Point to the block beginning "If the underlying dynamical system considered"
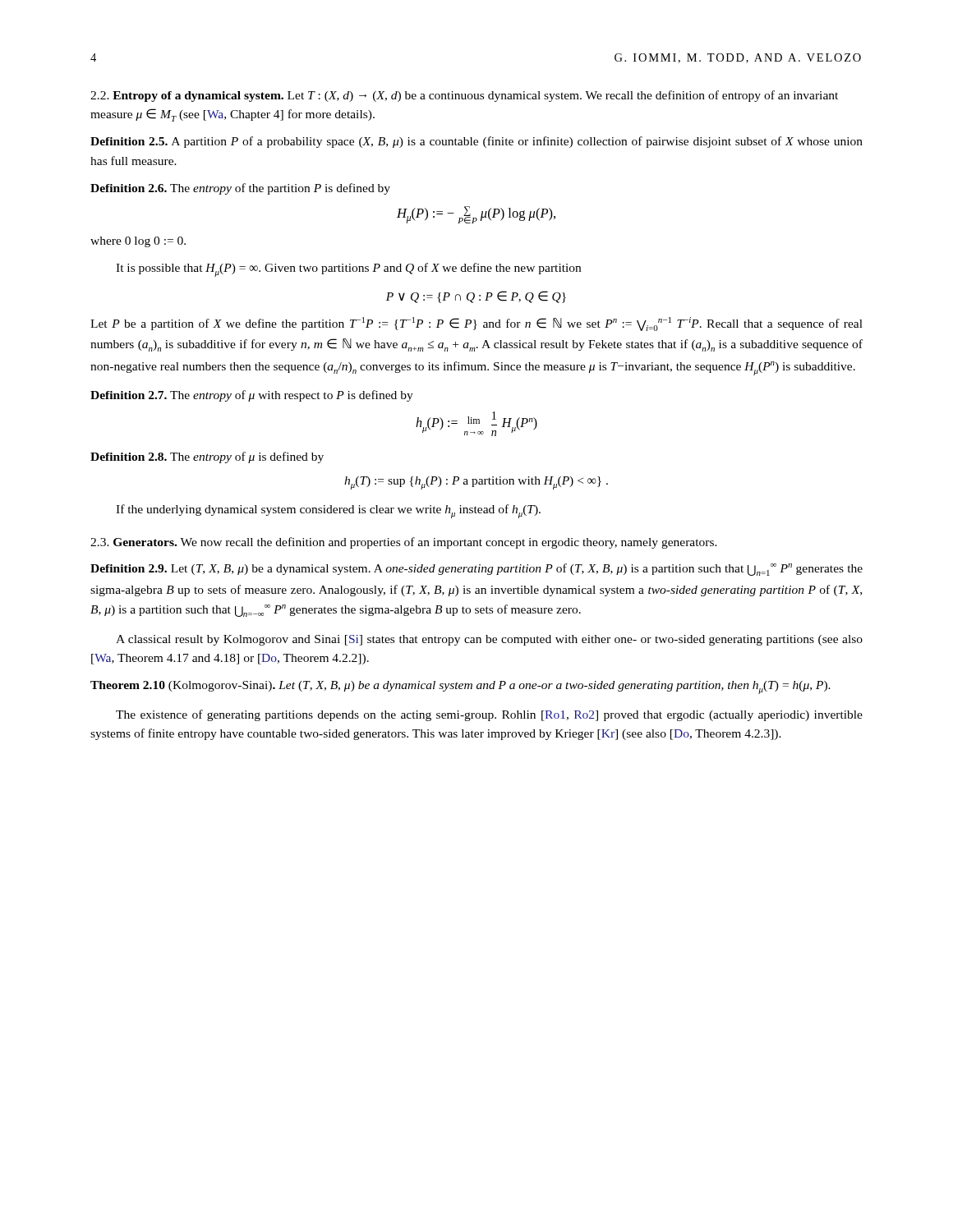Viewport: 953px width, 1232px height. pyautogui.click(x=329, y=510)
